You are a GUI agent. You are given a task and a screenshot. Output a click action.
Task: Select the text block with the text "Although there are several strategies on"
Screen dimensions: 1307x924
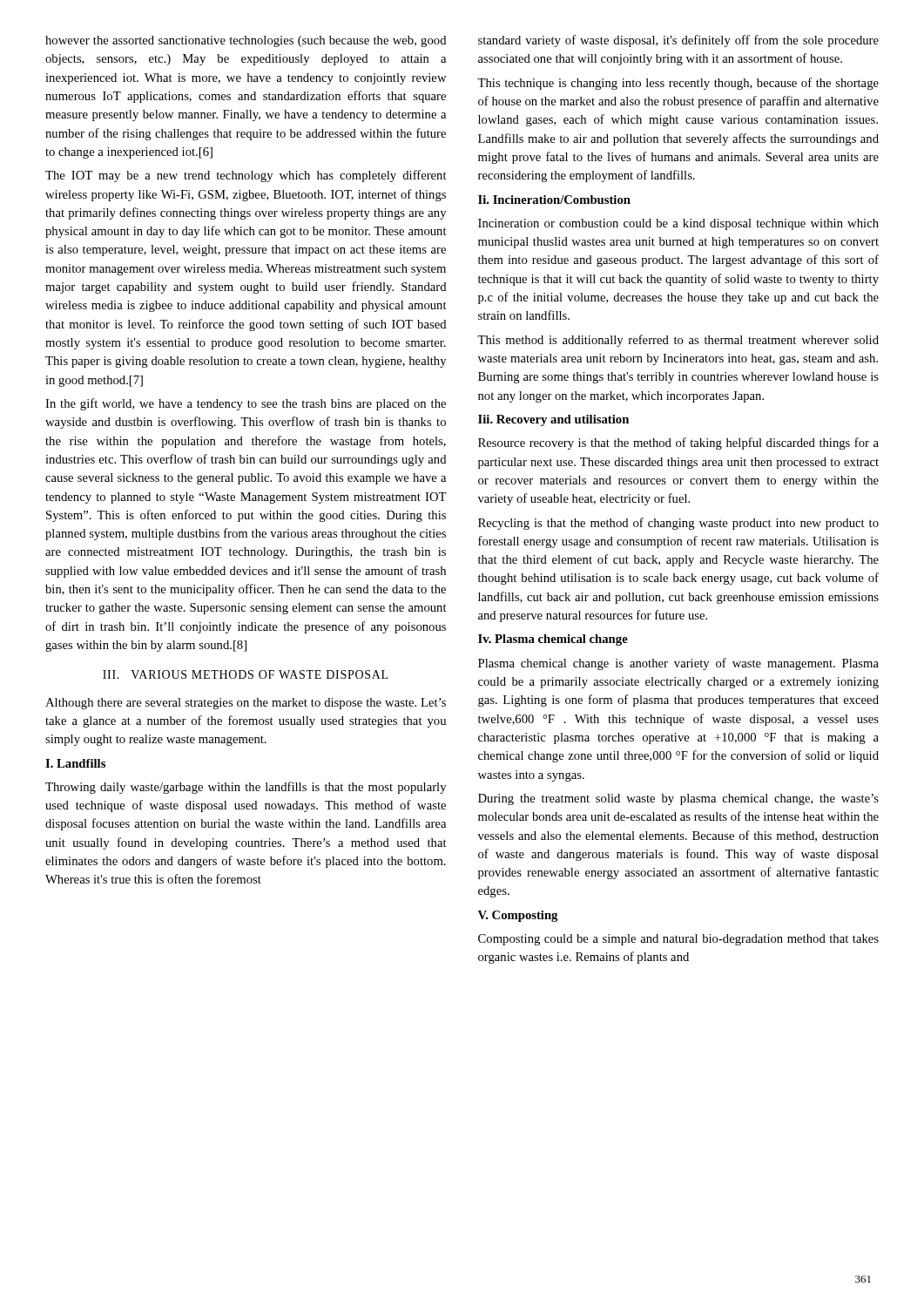click(246, 721)
